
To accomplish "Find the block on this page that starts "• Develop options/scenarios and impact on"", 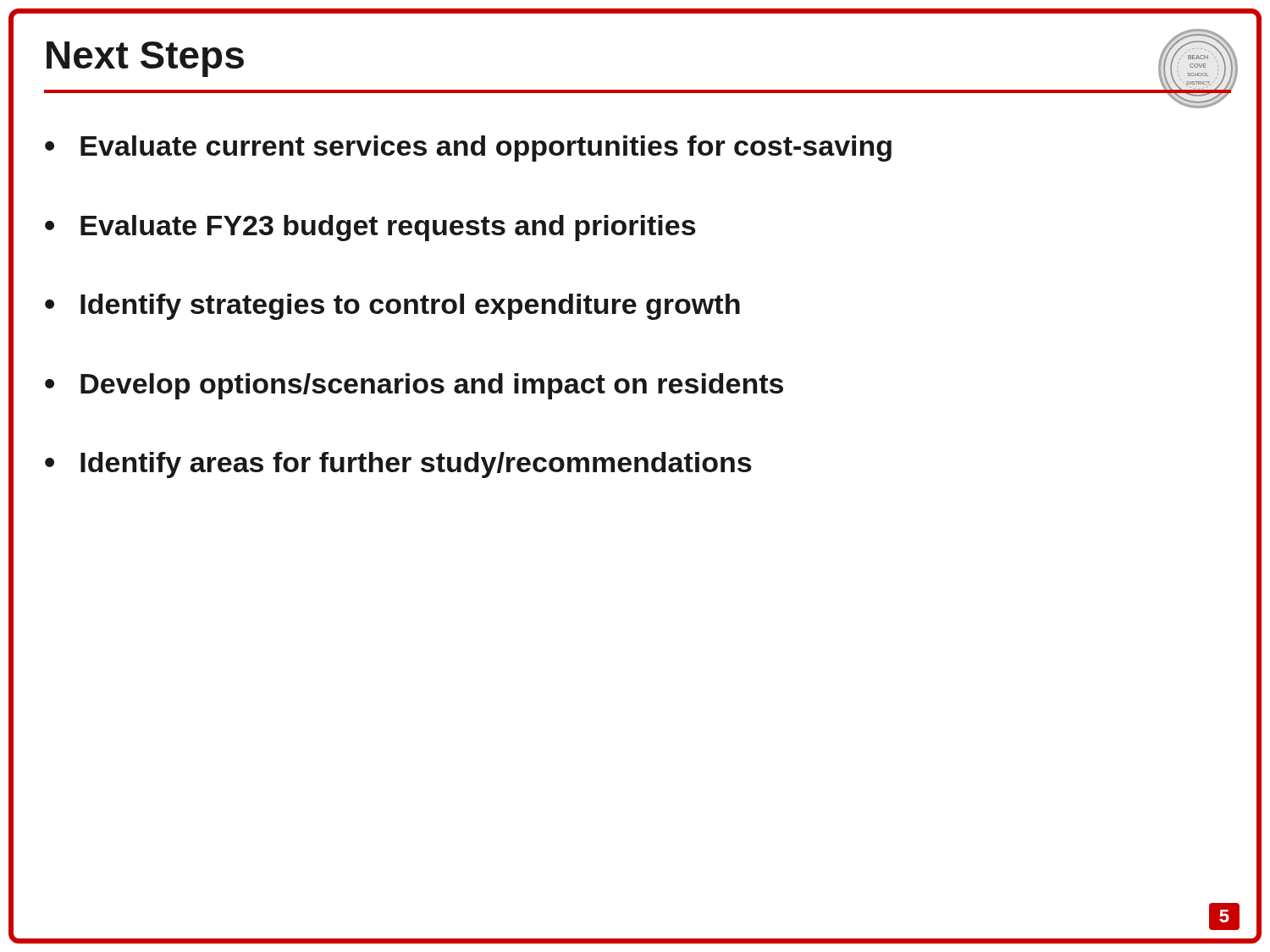I will (414, 384).
